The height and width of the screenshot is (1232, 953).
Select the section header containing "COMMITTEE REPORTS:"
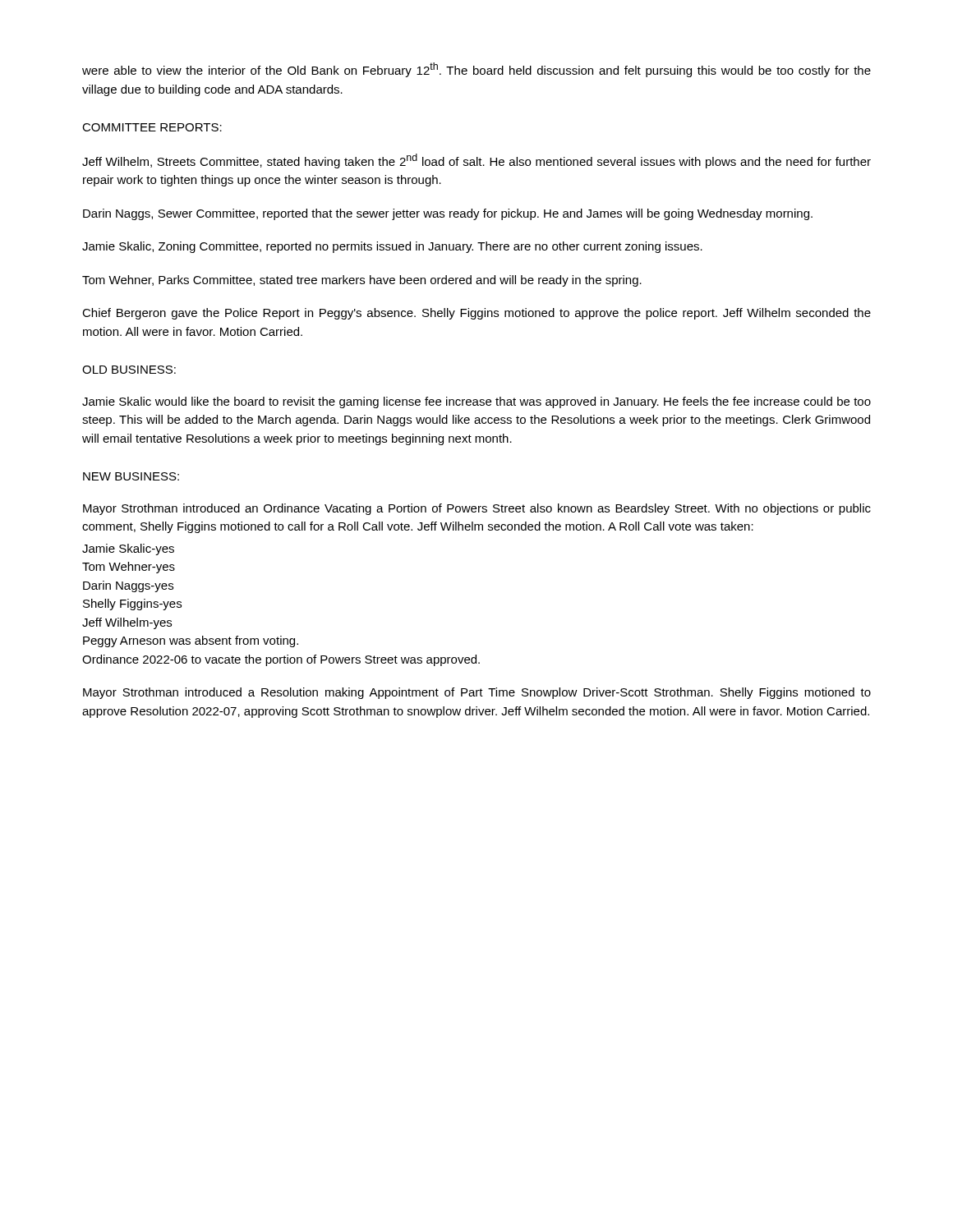[x=152, y=127]
